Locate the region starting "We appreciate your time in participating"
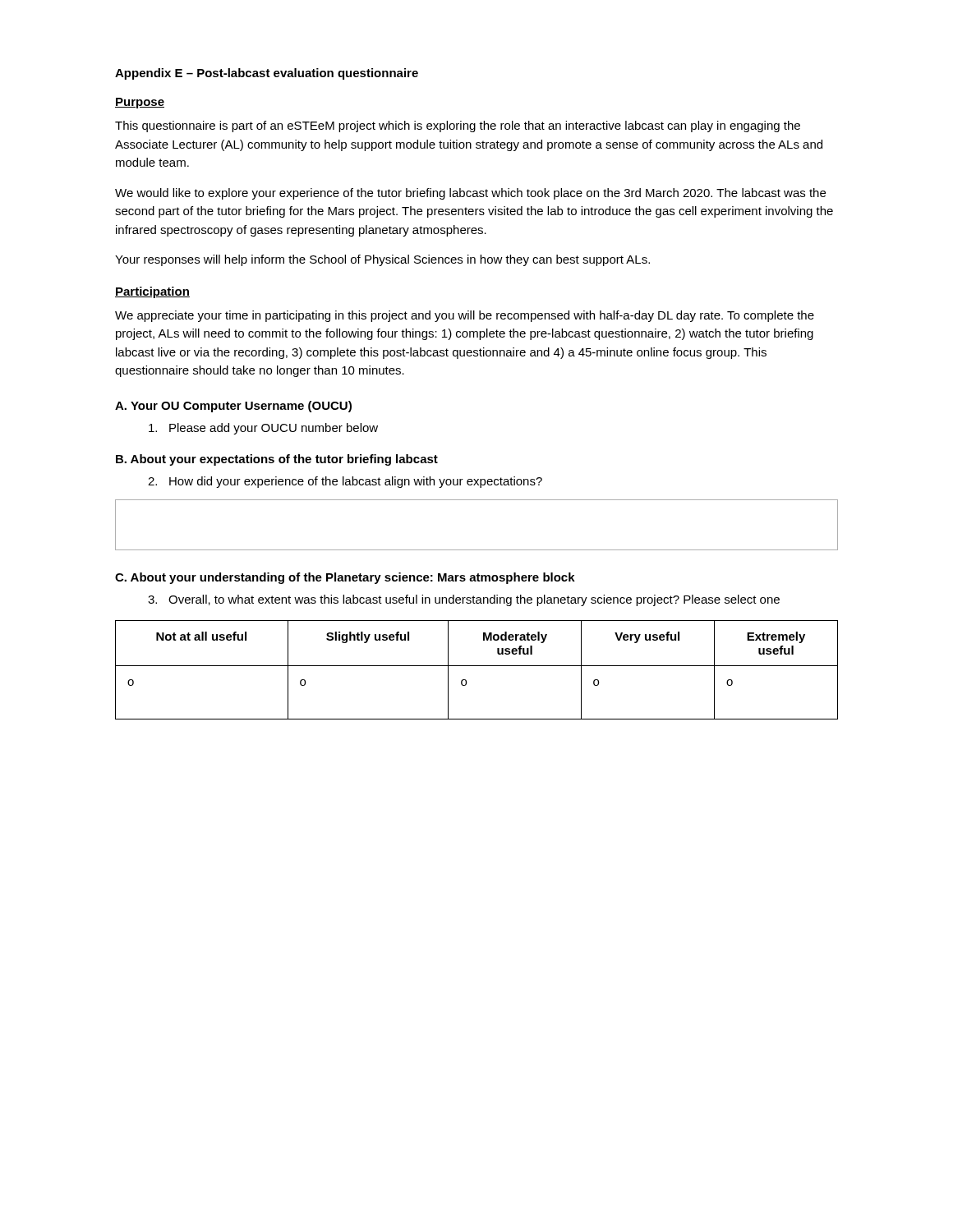 pos(465,342)
